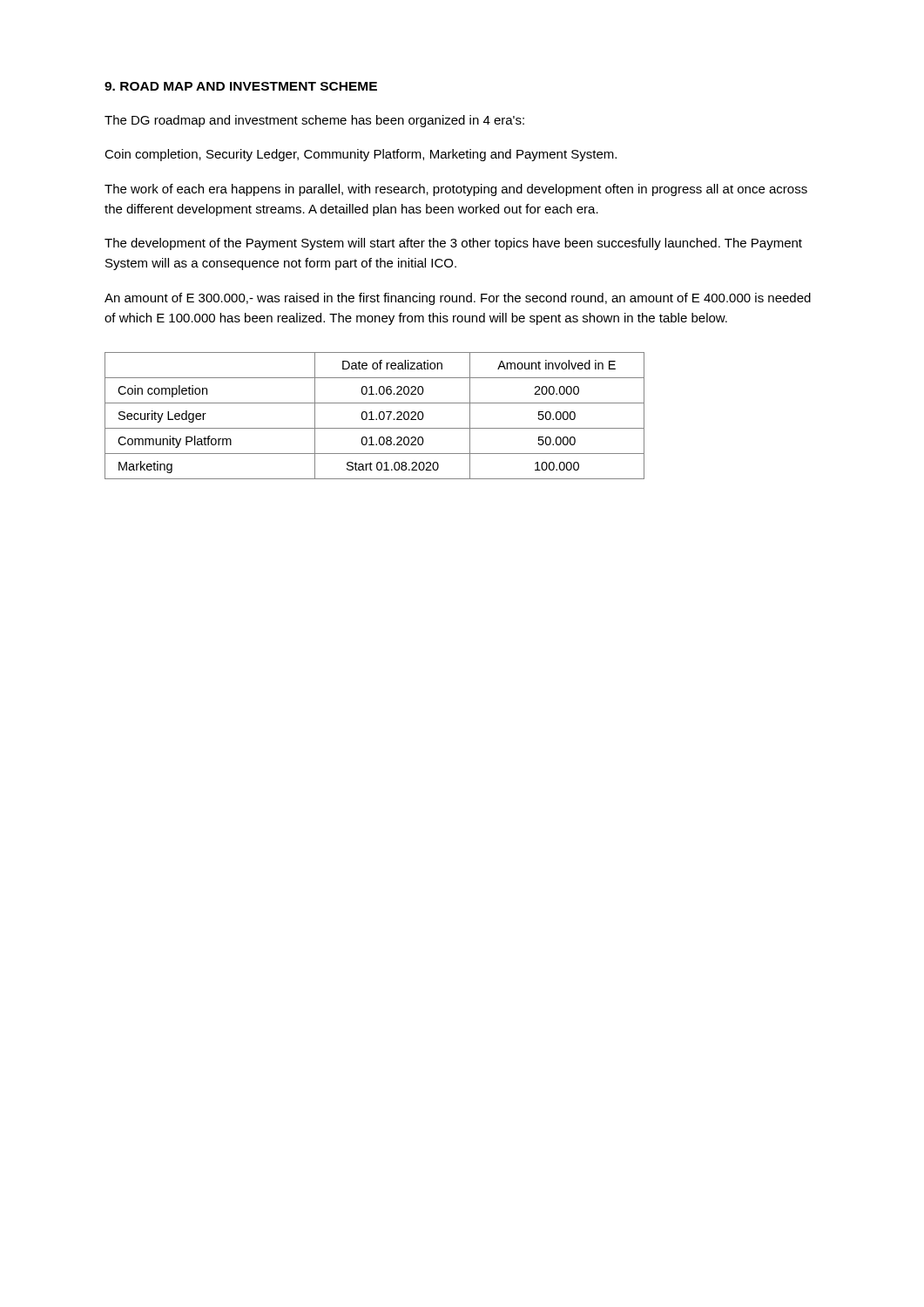Select the text block containing "An amount of E"
Viewport: 924px width, 1307px height.
tap(458, 307)
